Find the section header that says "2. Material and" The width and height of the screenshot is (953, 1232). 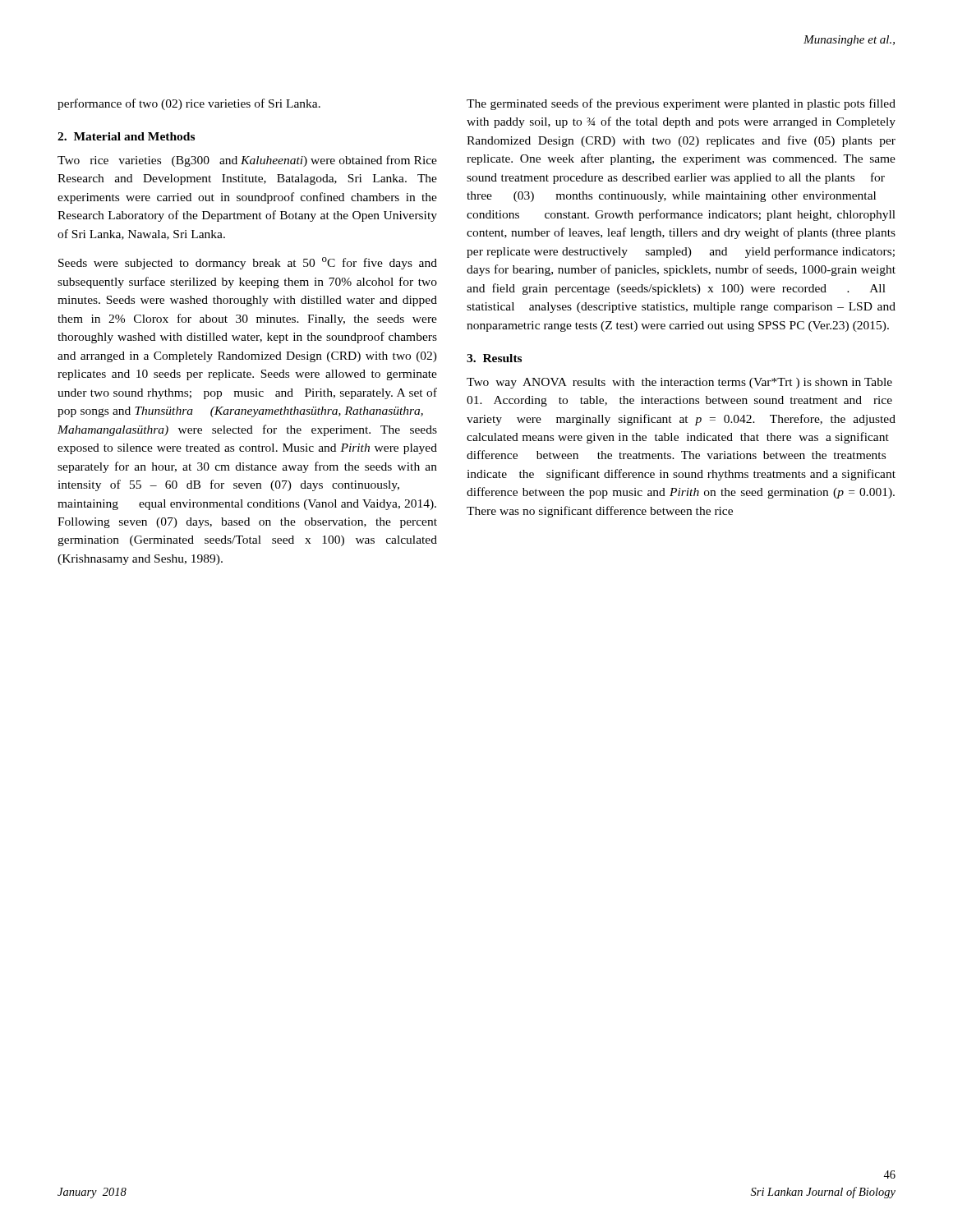pos(126,136)
